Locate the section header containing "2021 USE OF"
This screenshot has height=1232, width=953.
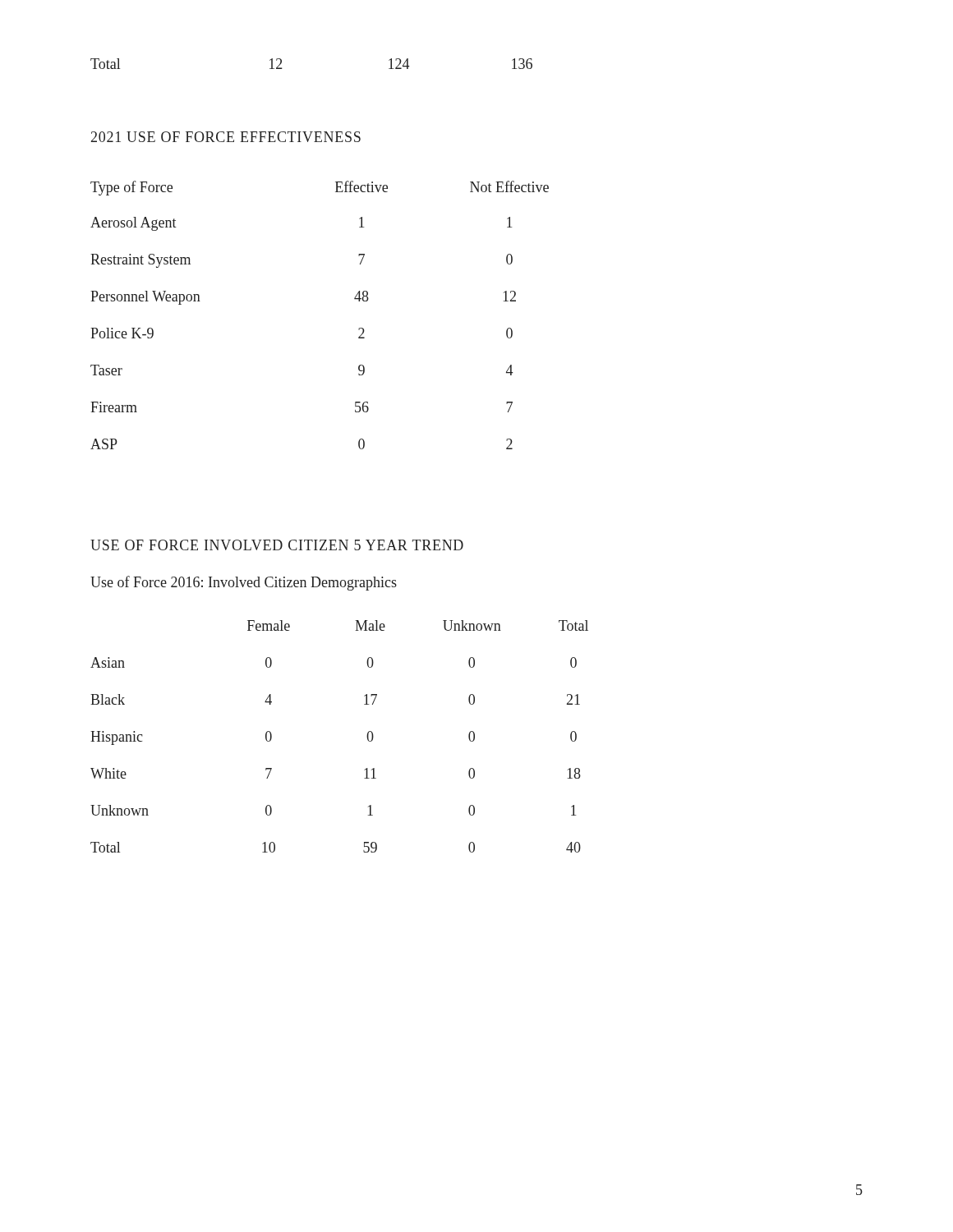click(226, 137)
